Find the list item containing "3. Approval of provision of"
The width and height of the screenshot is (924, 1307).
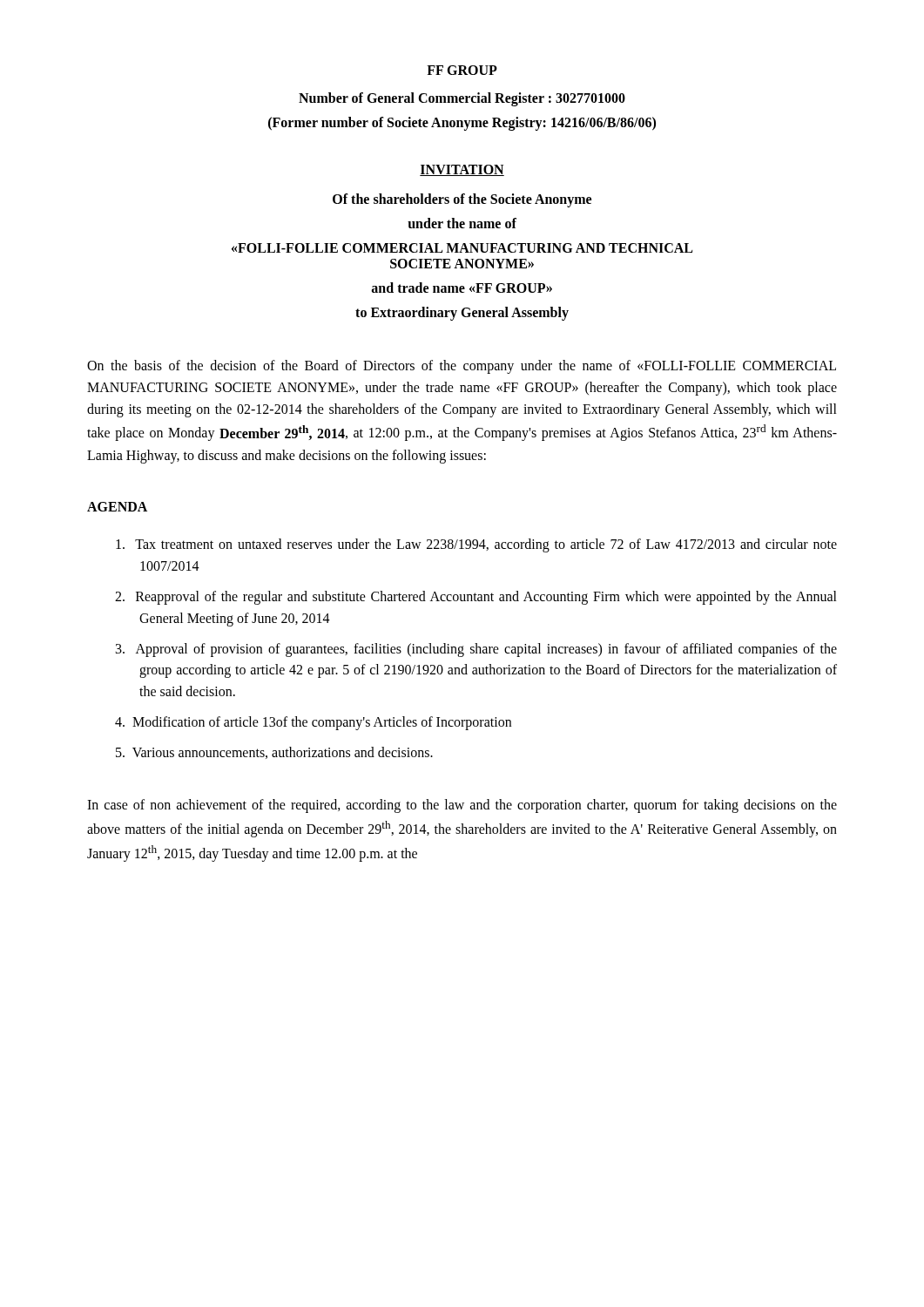tap(476, 670)
